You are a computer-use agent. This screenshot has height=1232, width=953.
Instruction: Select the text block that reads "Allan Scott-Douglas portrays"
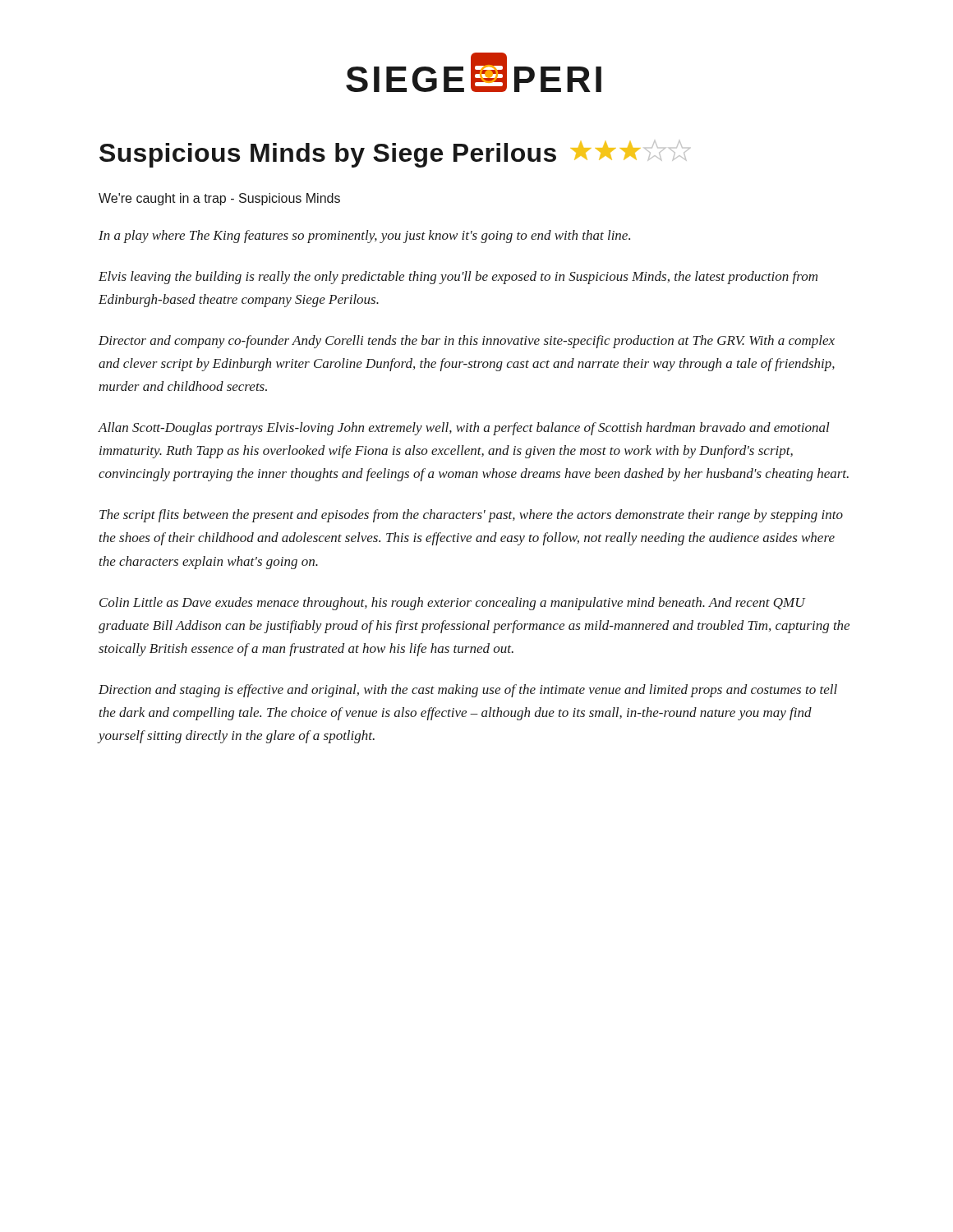(x=474, y=451)
